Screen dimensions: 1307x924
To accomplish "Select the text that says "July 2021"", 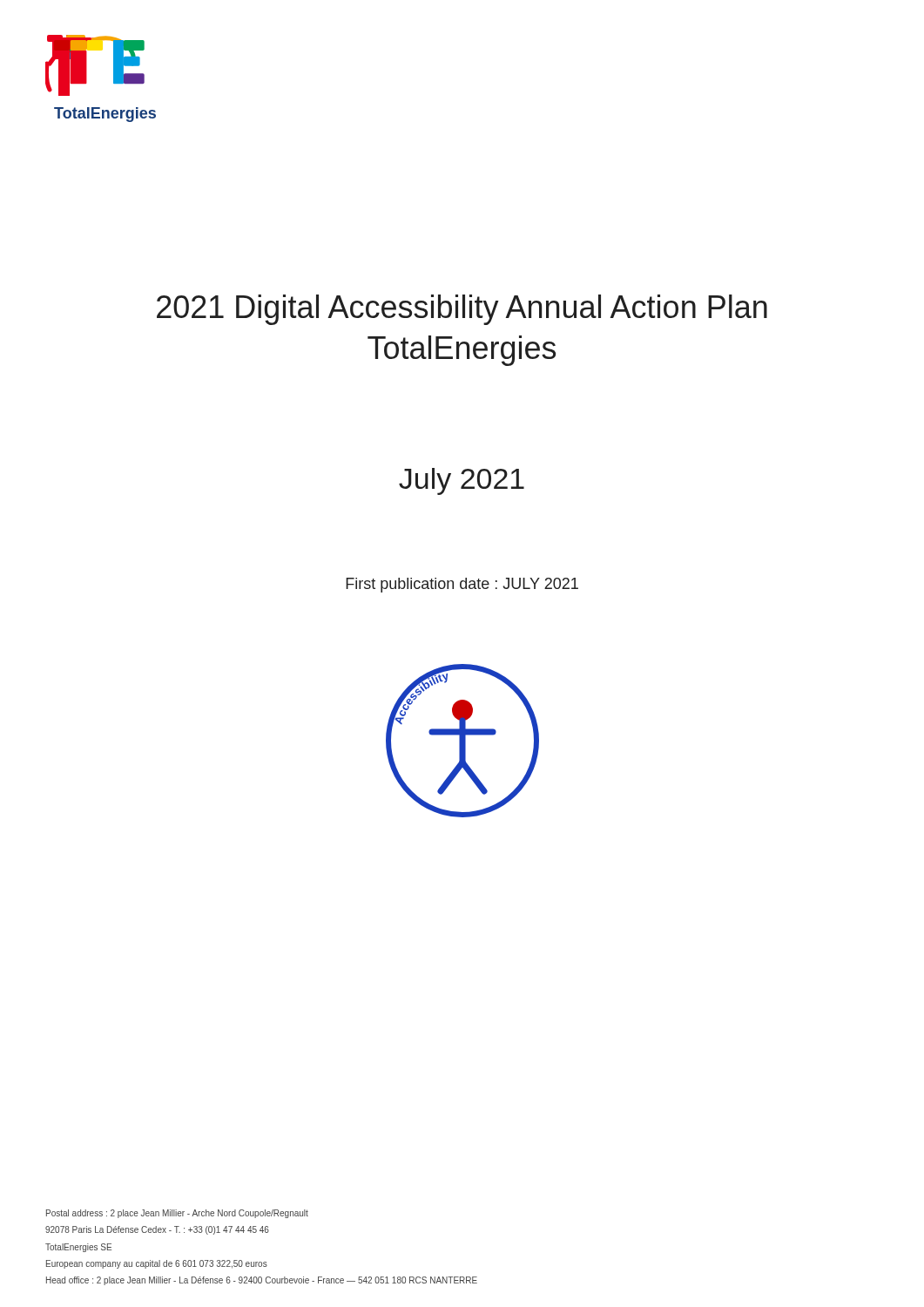I will 462,478.
